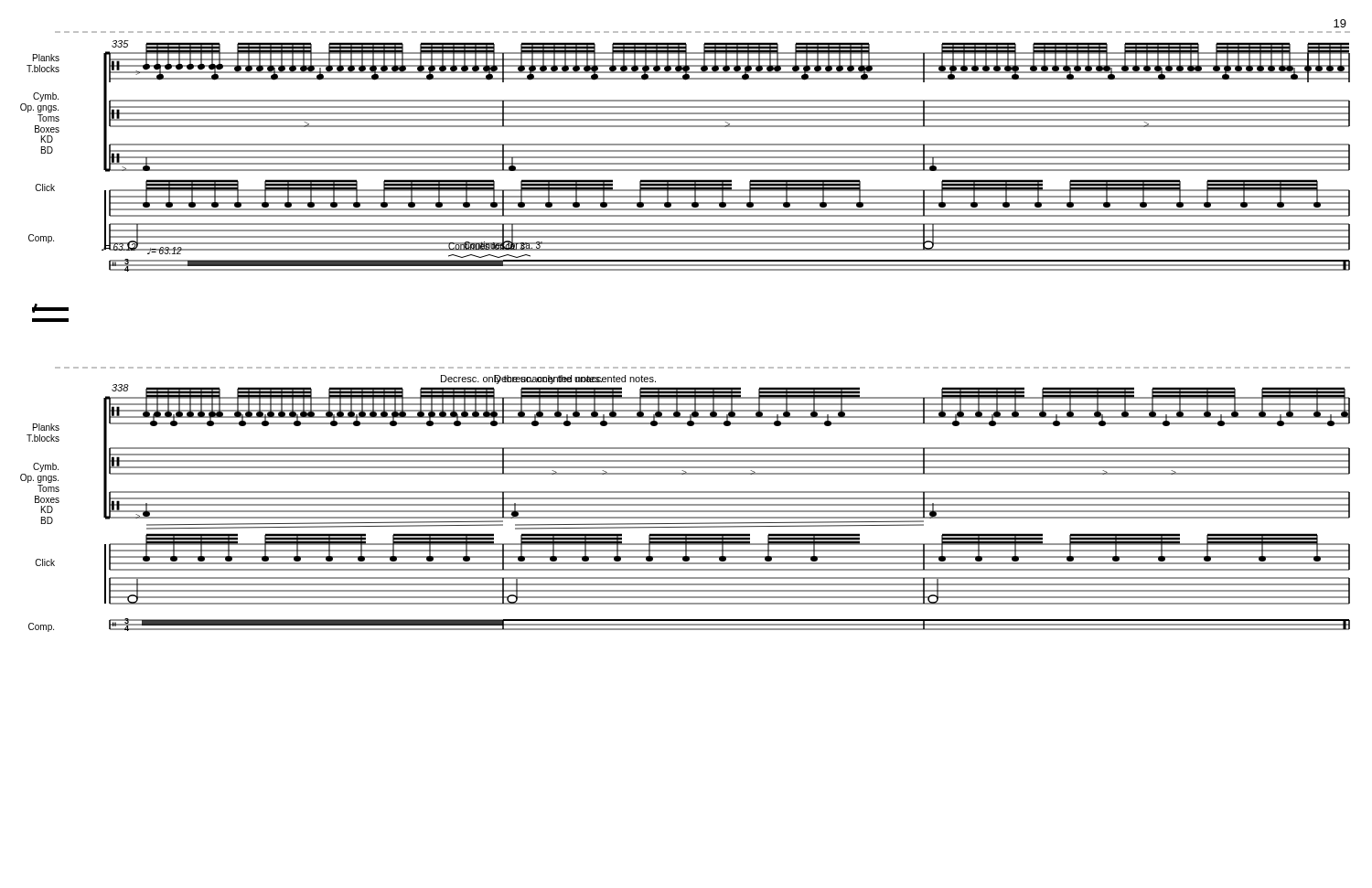
Task: Navigate to the block starting "♩= 63.12"
Action: [118, 247]
